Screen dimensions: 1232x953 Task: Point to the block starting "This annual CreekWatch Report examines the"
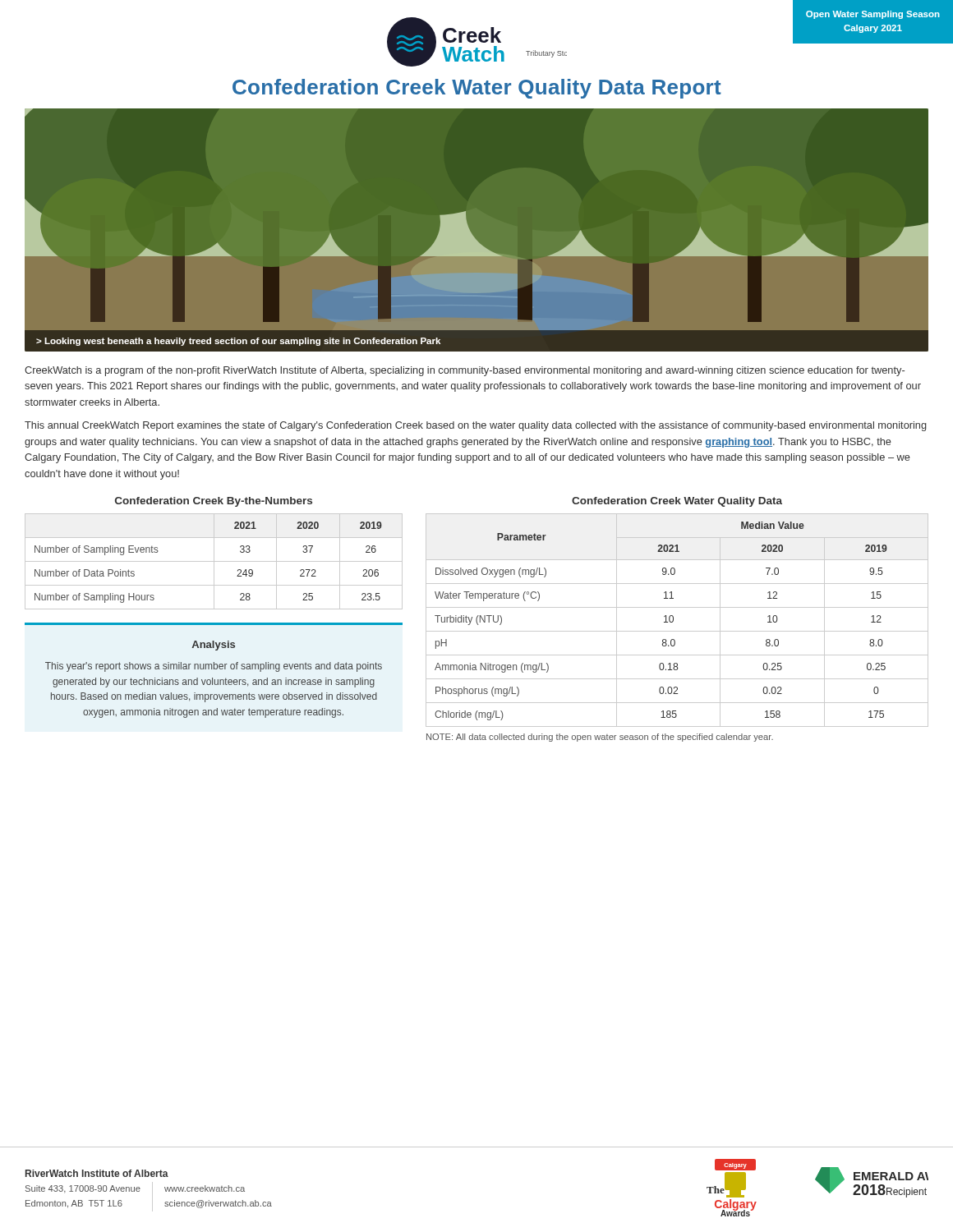pos(476,449)
